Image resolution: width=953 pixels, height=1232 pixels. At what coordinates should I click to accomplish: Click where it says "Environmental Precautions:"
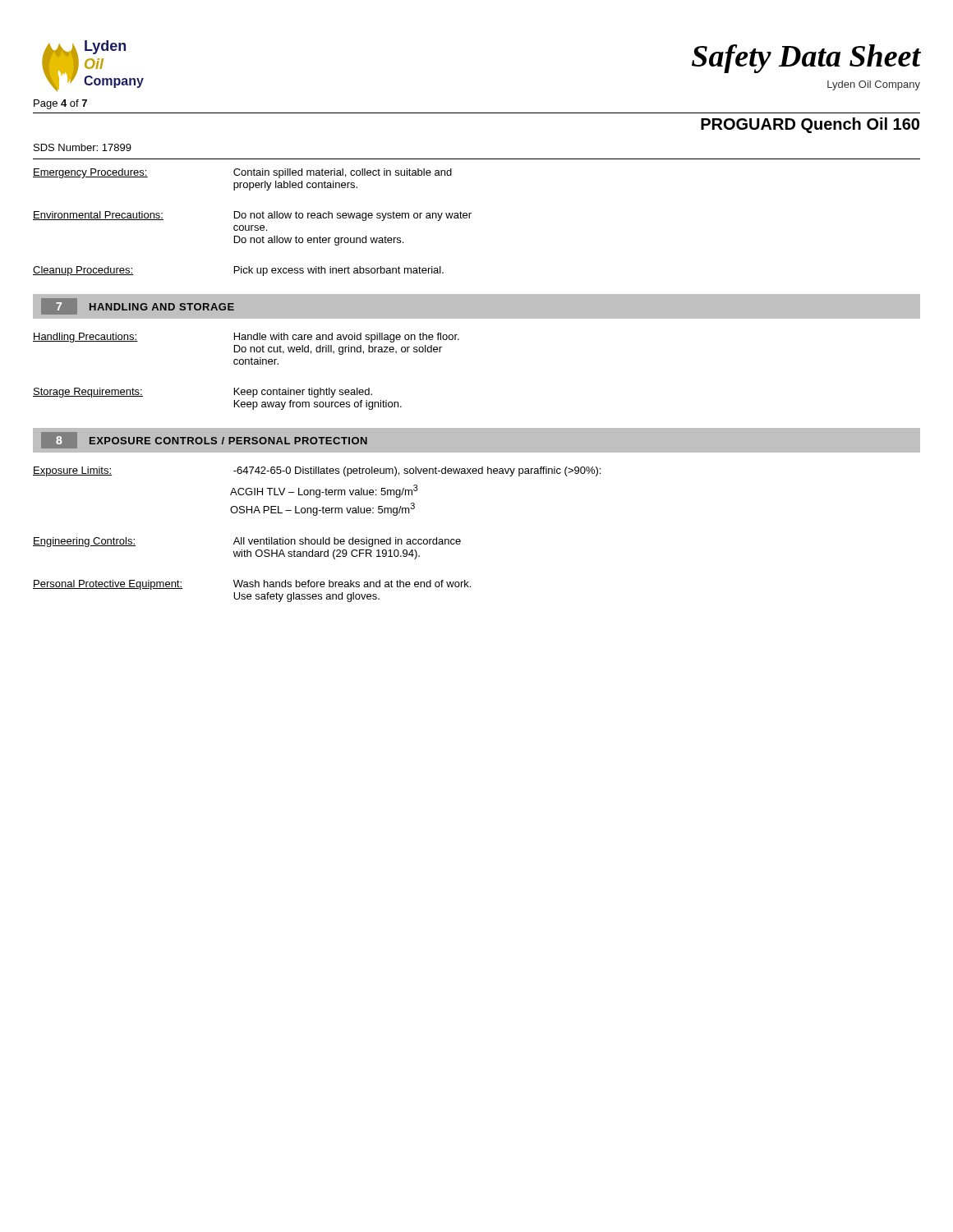click(98, 215)
